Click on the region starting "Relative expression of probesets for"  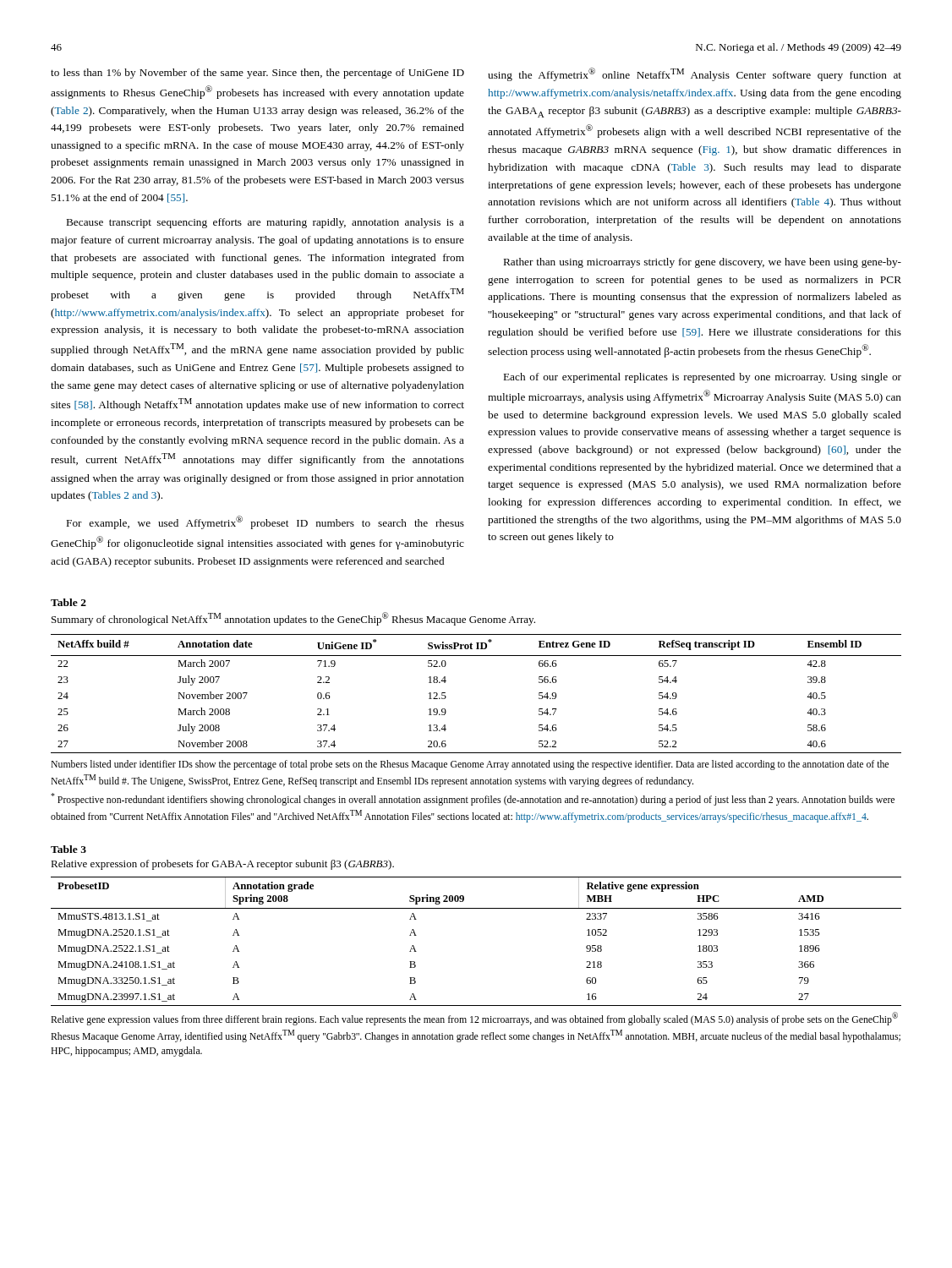(223, 863)
